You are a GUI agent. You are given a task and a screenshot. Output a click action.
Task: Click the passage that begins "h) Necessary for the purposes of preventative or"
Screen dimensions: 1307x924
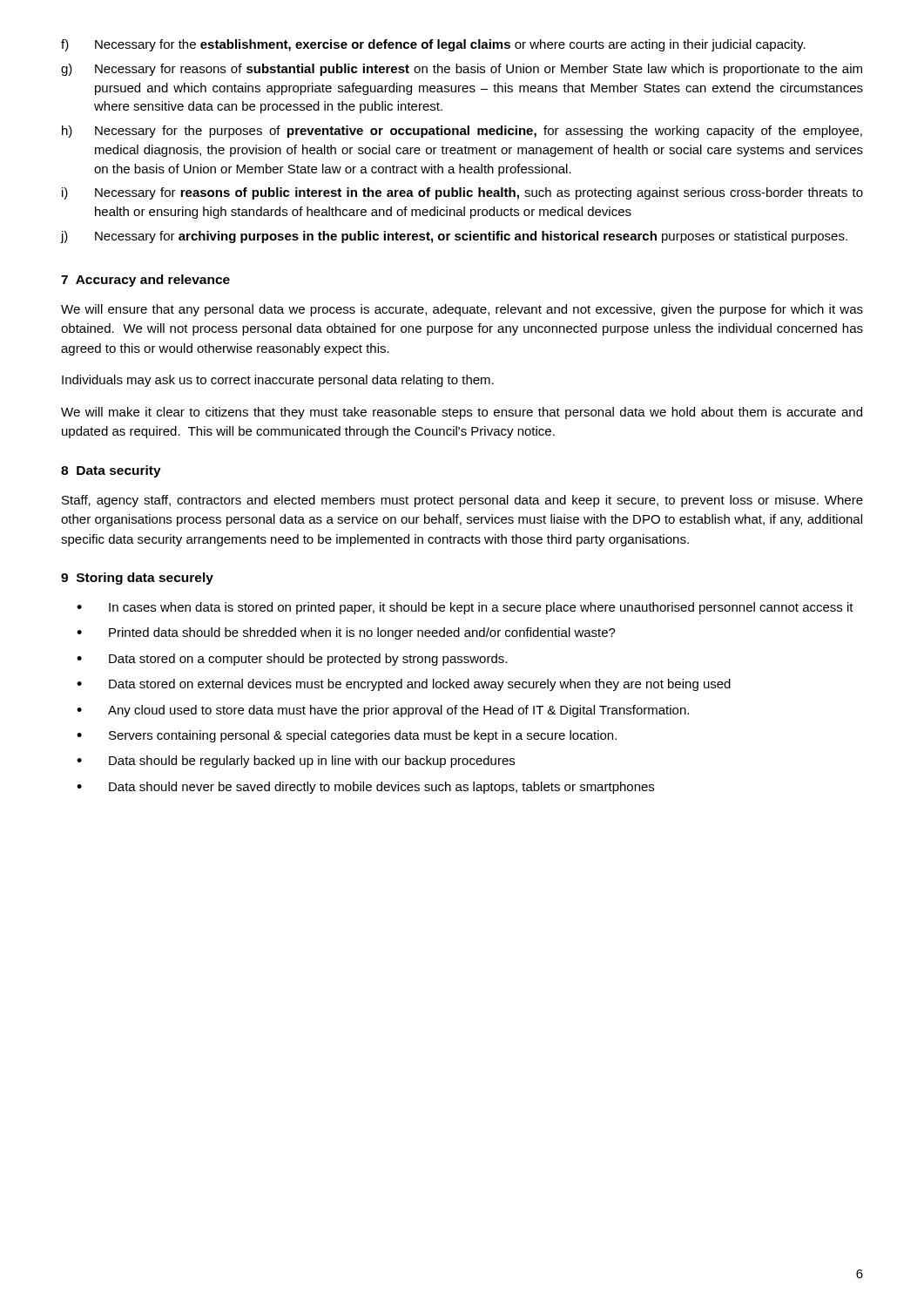[x=462, y=150]
